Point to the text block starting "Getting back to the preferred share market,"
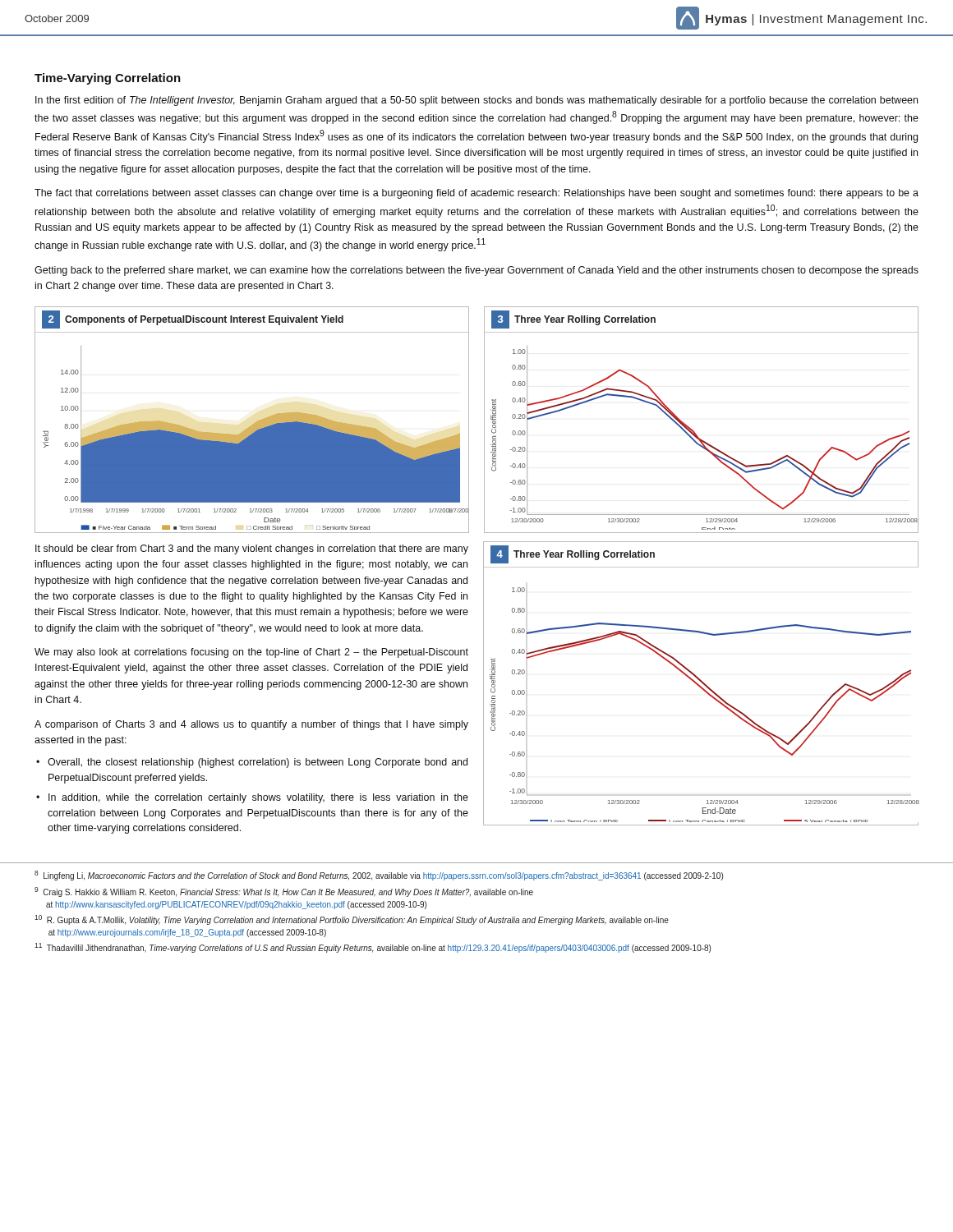 coord(476,278)
